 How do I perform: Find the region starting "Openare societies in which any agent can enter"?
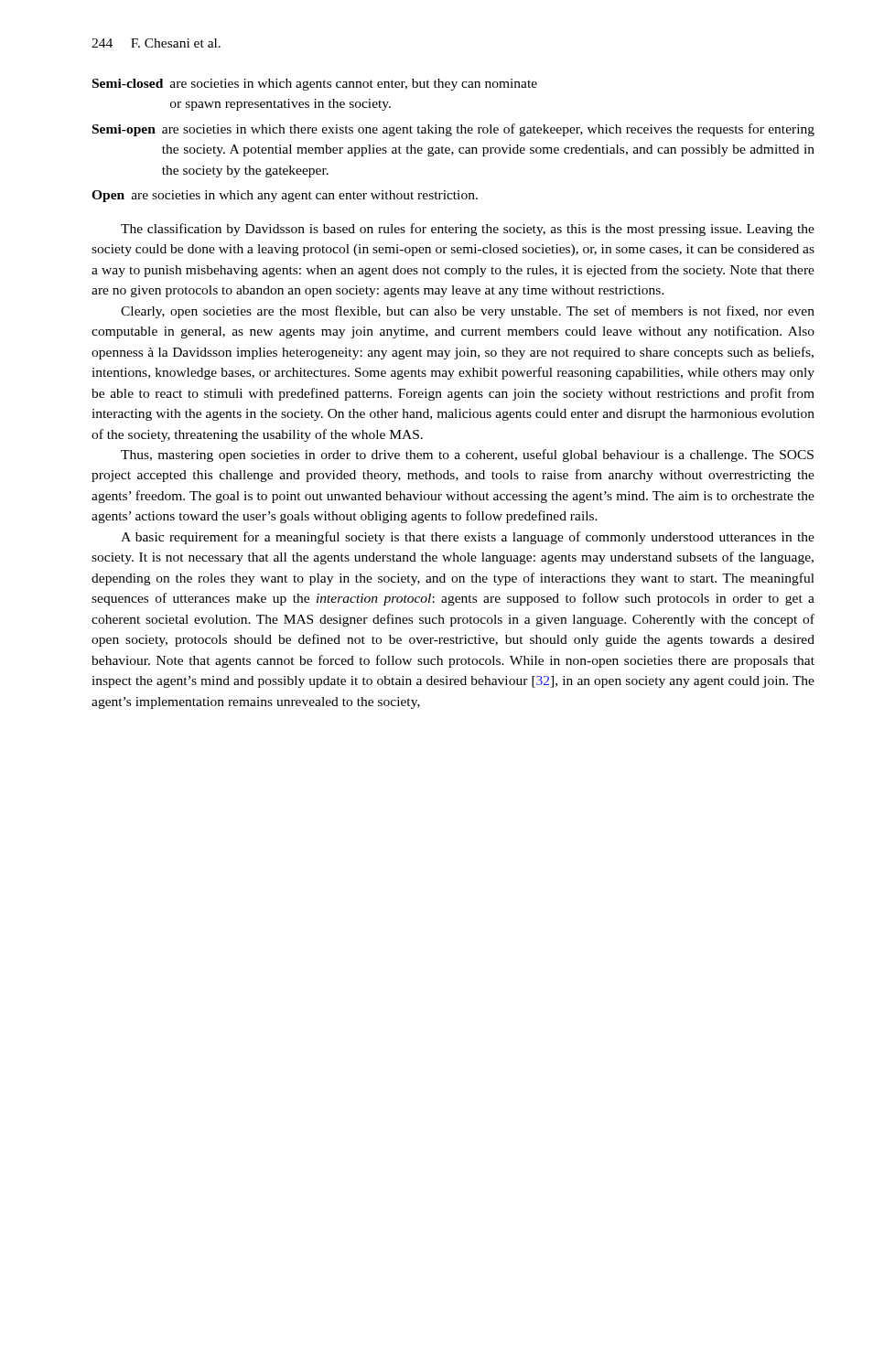coord(453,195)
